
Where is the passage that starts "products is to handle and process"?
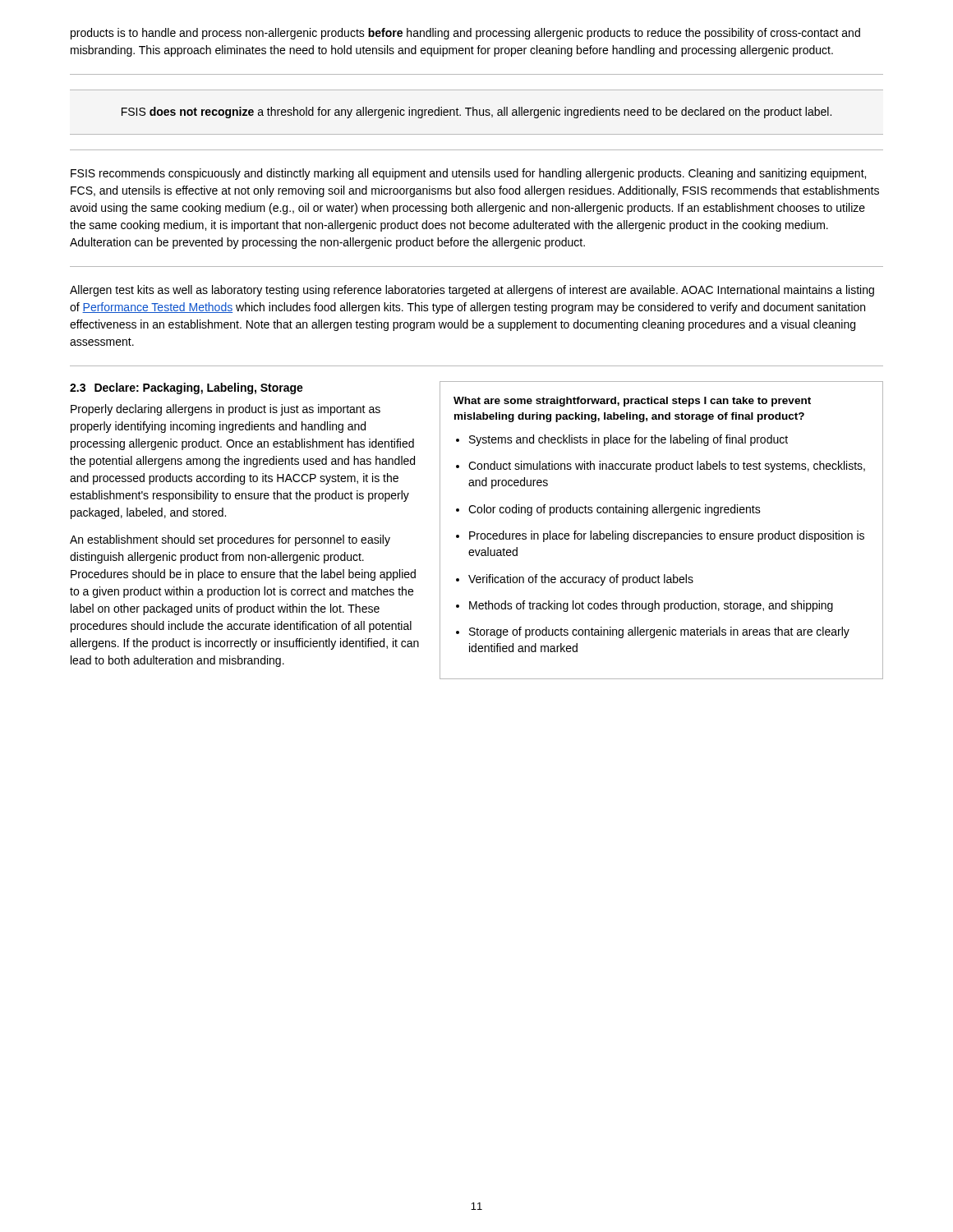(476, 42)
